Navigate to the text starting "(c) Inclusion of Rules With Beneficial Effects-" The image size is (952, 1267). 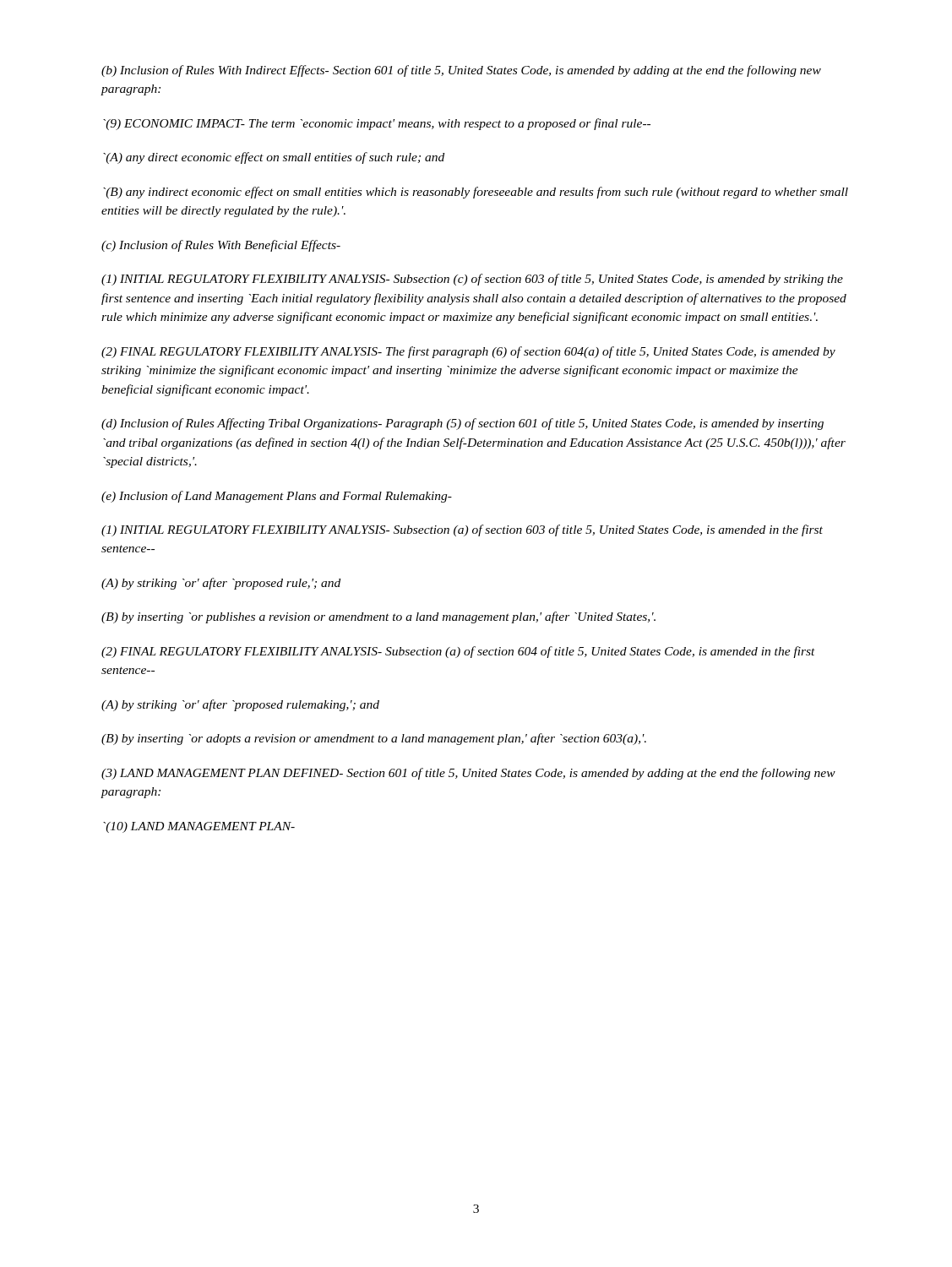point(221,244)
